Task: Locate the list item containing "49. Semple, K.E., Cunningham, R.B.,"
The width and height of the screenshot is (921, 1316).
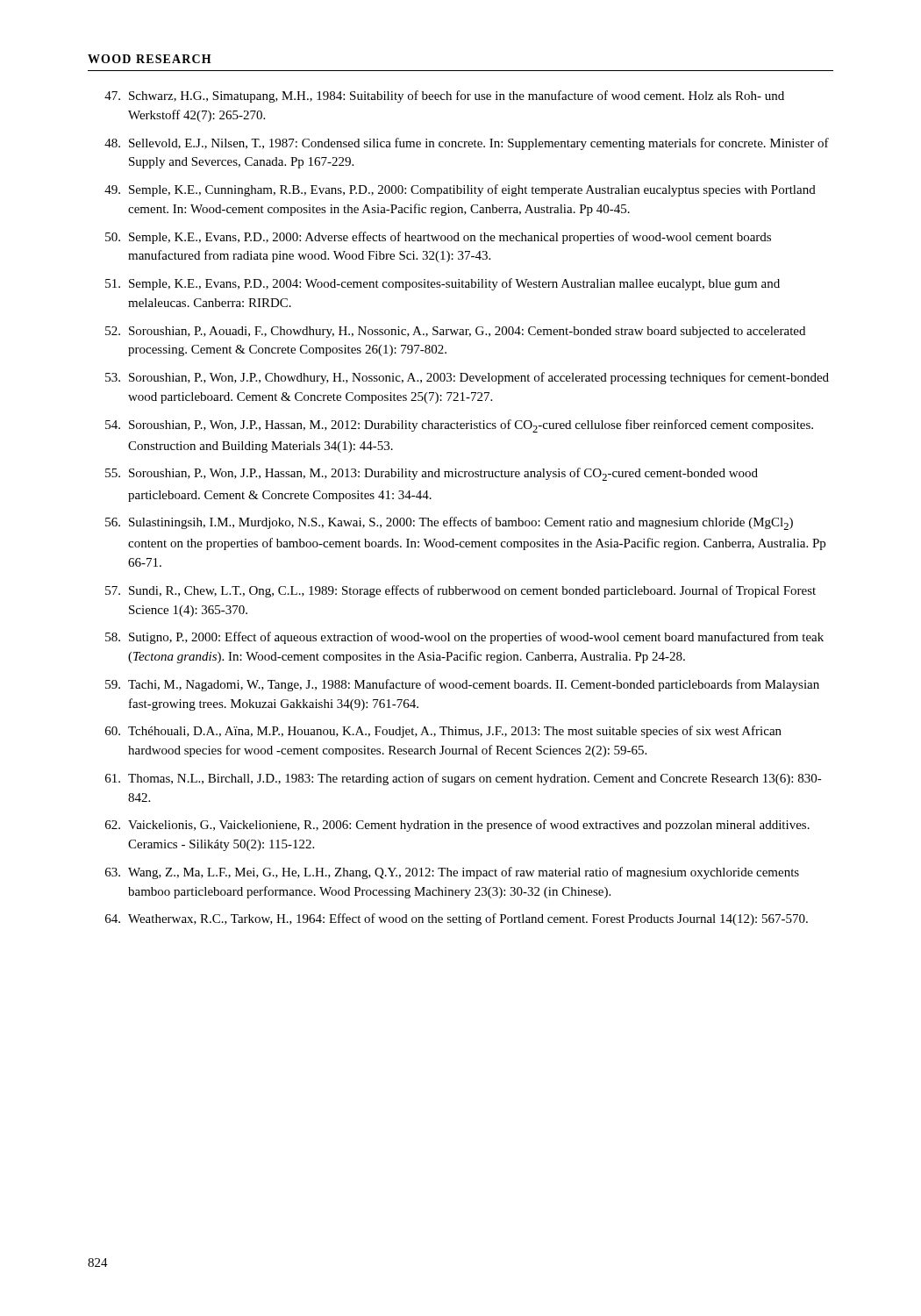Action: click(460, 200)
